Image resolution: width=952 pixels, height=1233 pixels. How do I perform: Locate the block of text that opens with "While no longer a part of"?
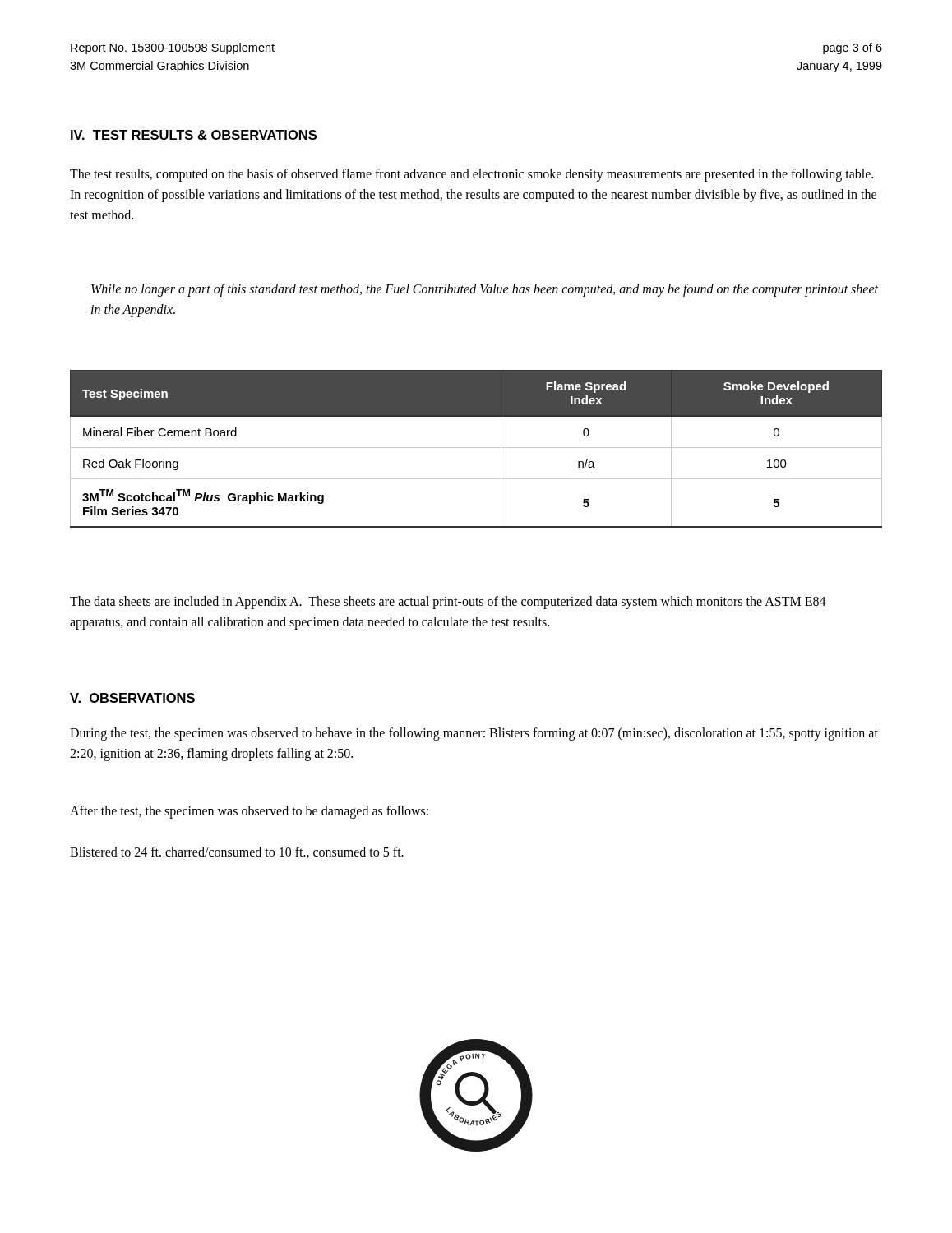click(x=484, y=299)
